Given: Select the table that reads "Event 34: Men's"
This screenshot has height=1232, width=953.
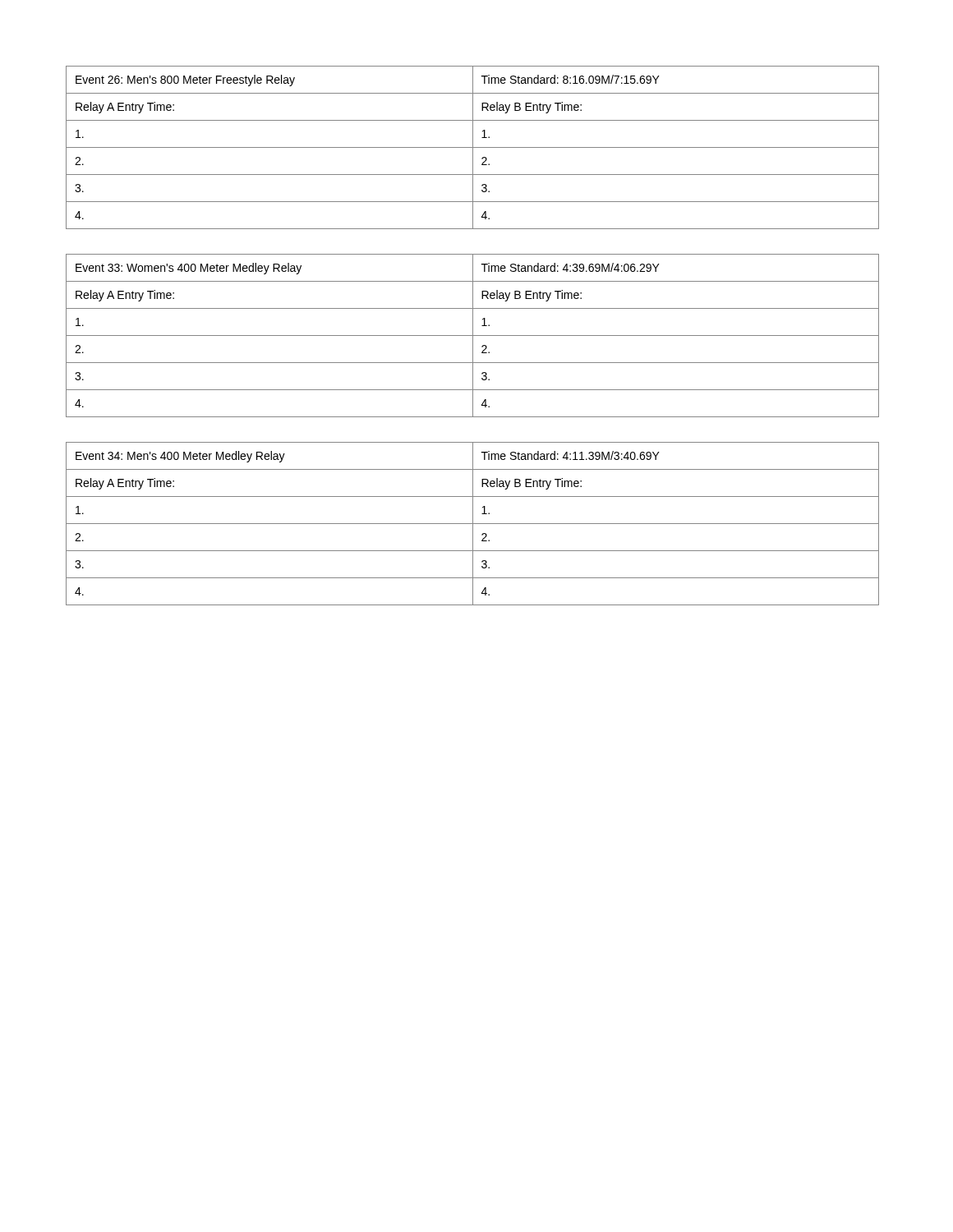Looking at the screenshot, I should [472, 524].
